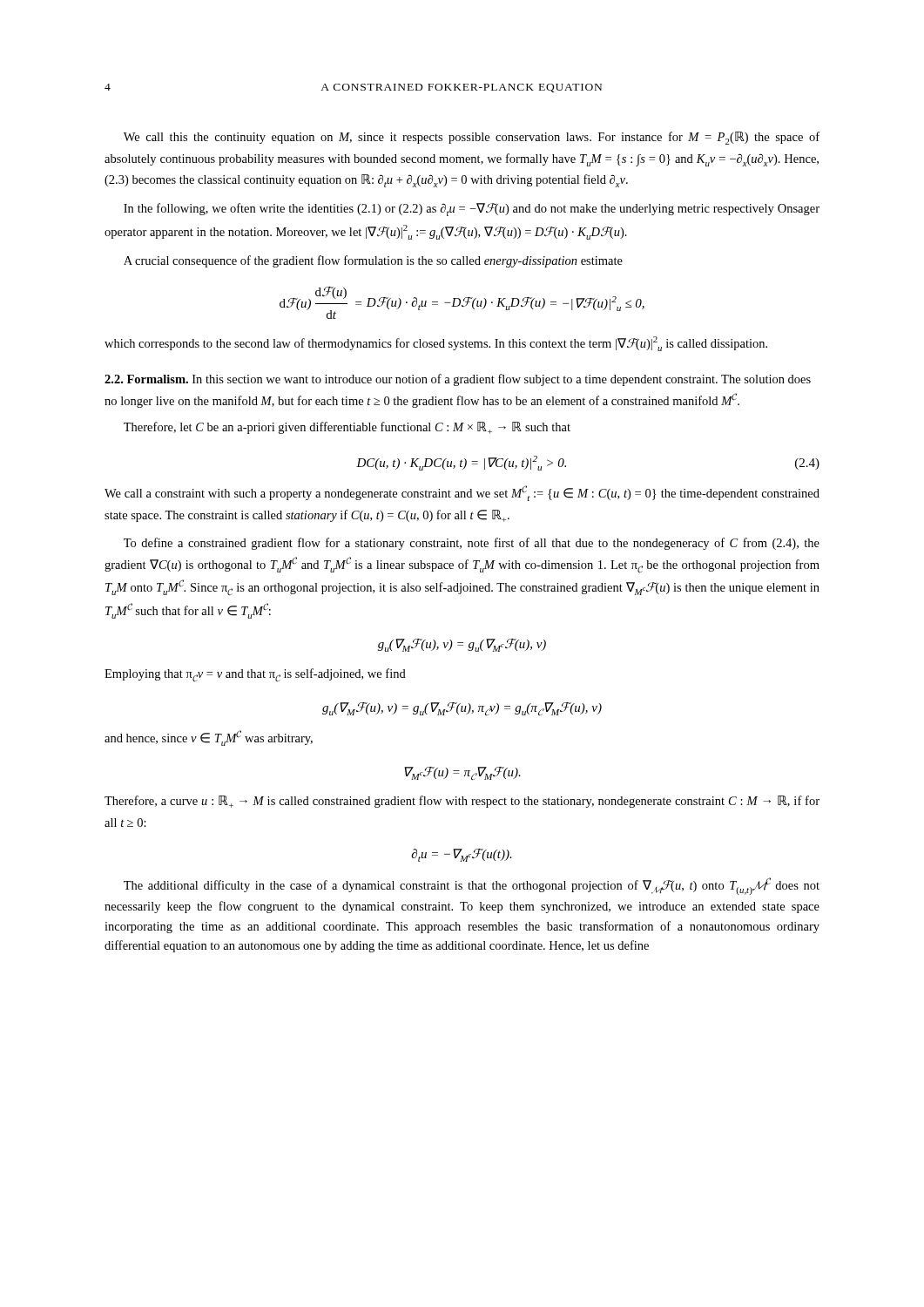The image size is (924, 1307).
Task: Click on the text block that says "The additional difficulty in the"
Action: coord(462,914)
